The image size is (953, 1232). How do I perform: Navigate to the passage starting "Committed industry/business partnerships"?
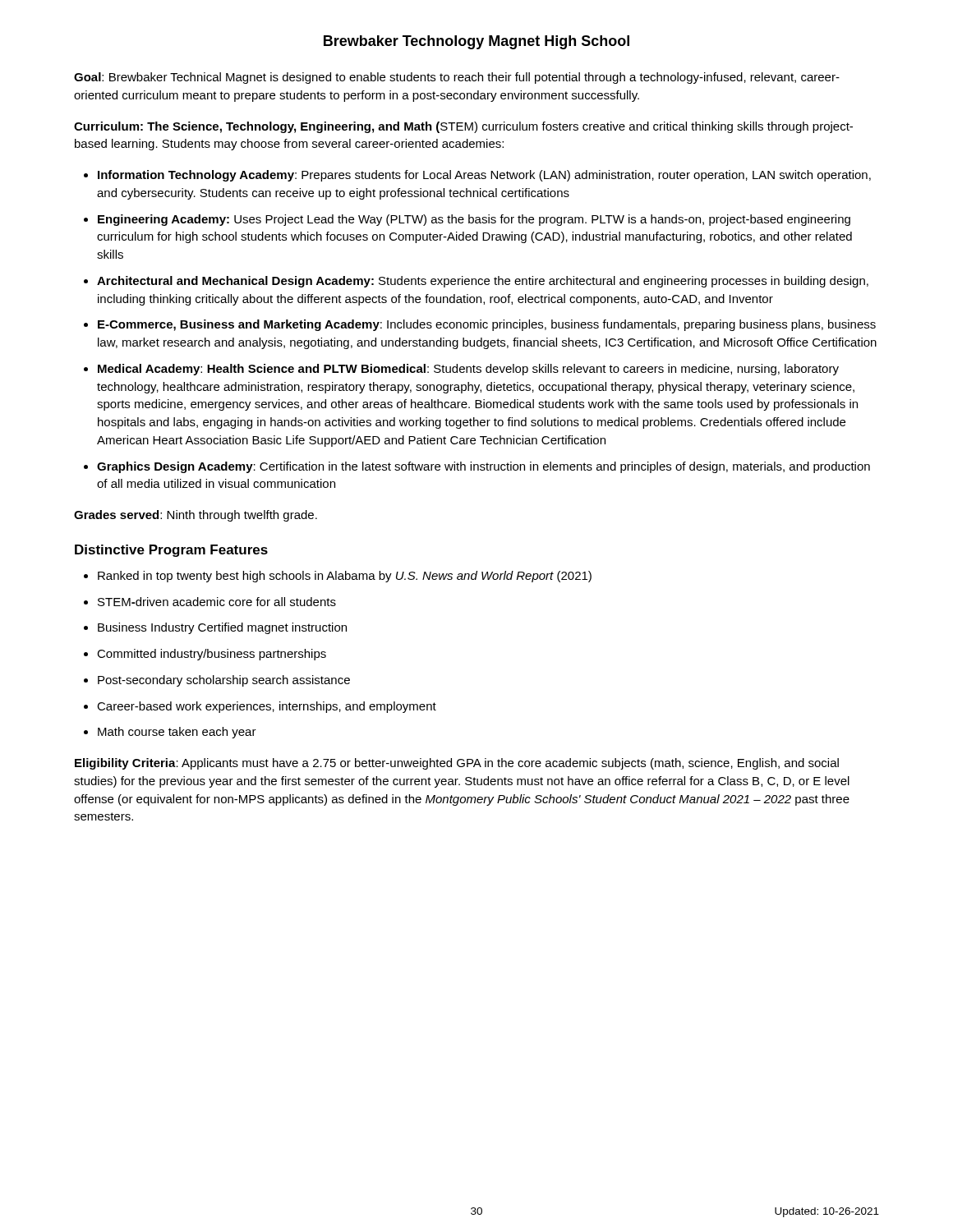coord(212,655)
